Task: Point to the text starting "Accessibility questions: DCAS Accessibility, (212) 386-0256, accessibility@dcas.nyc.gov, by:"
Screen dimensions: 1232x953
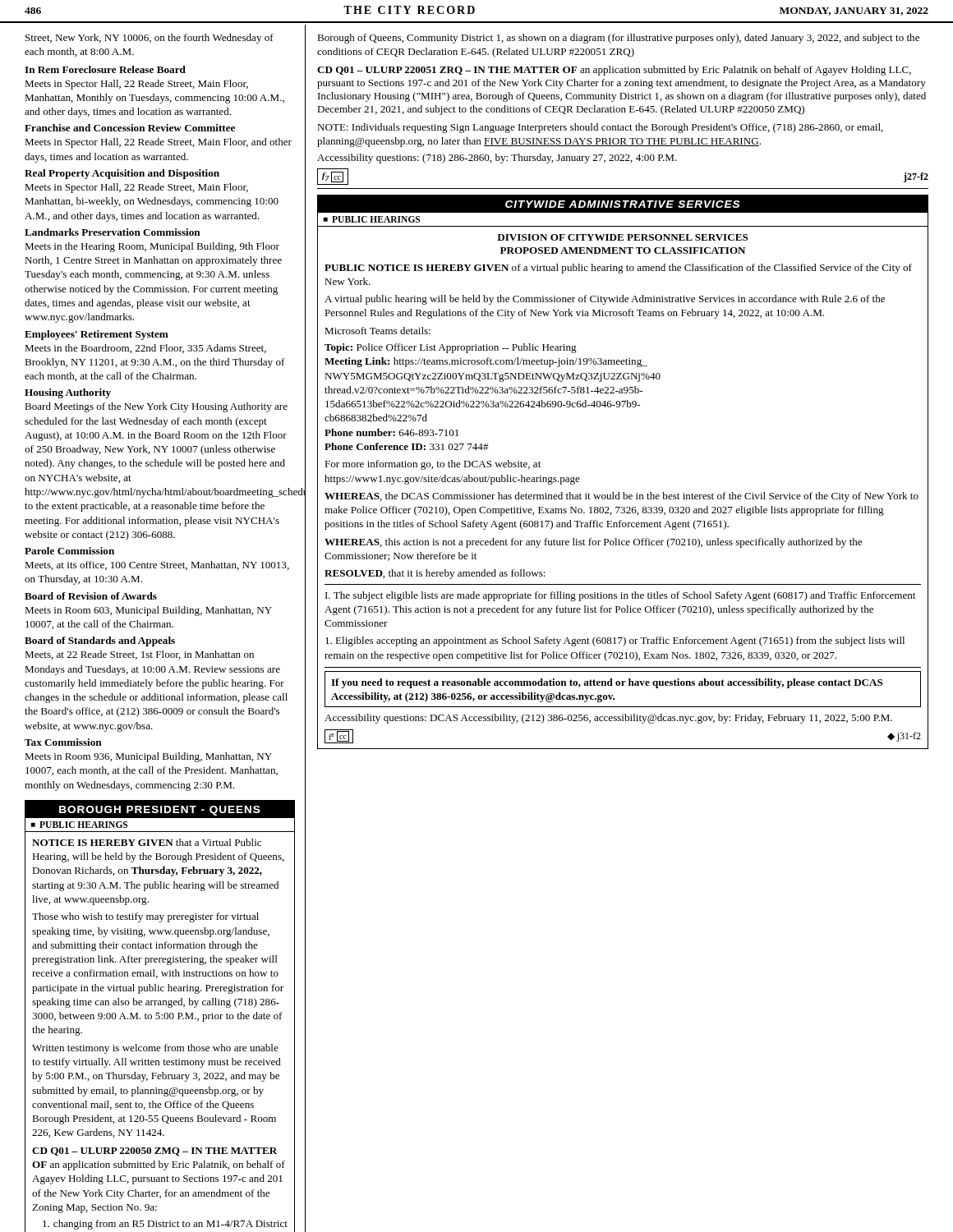Action: tap(609, 718)
